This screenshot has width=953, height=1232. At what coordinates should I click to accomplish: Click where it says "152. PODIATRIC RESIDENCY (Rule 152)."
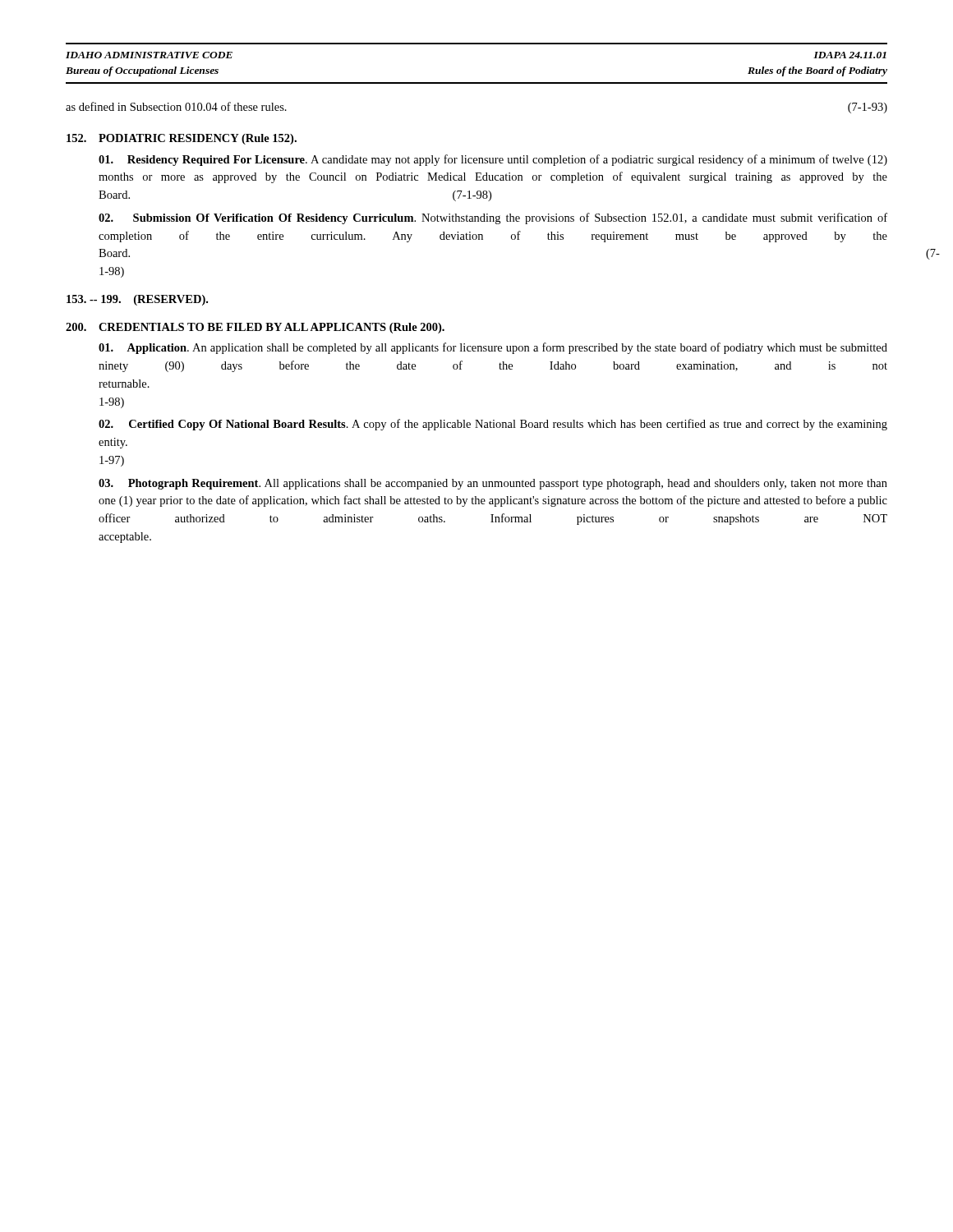[x=181, y=138]
